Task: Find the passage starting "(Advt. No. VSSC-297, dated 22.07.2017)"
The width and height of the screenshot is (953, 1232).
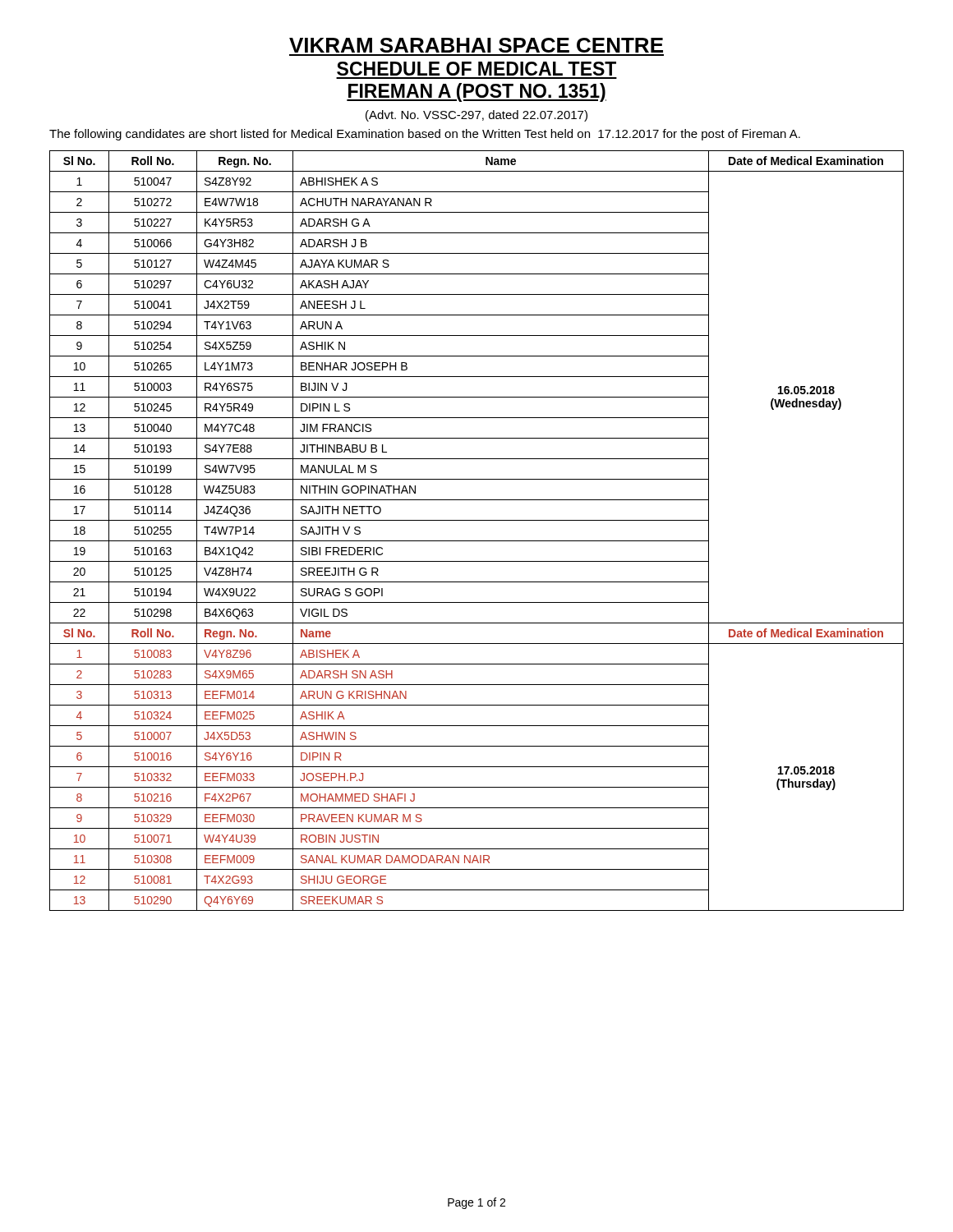Action: coord(476,115)
